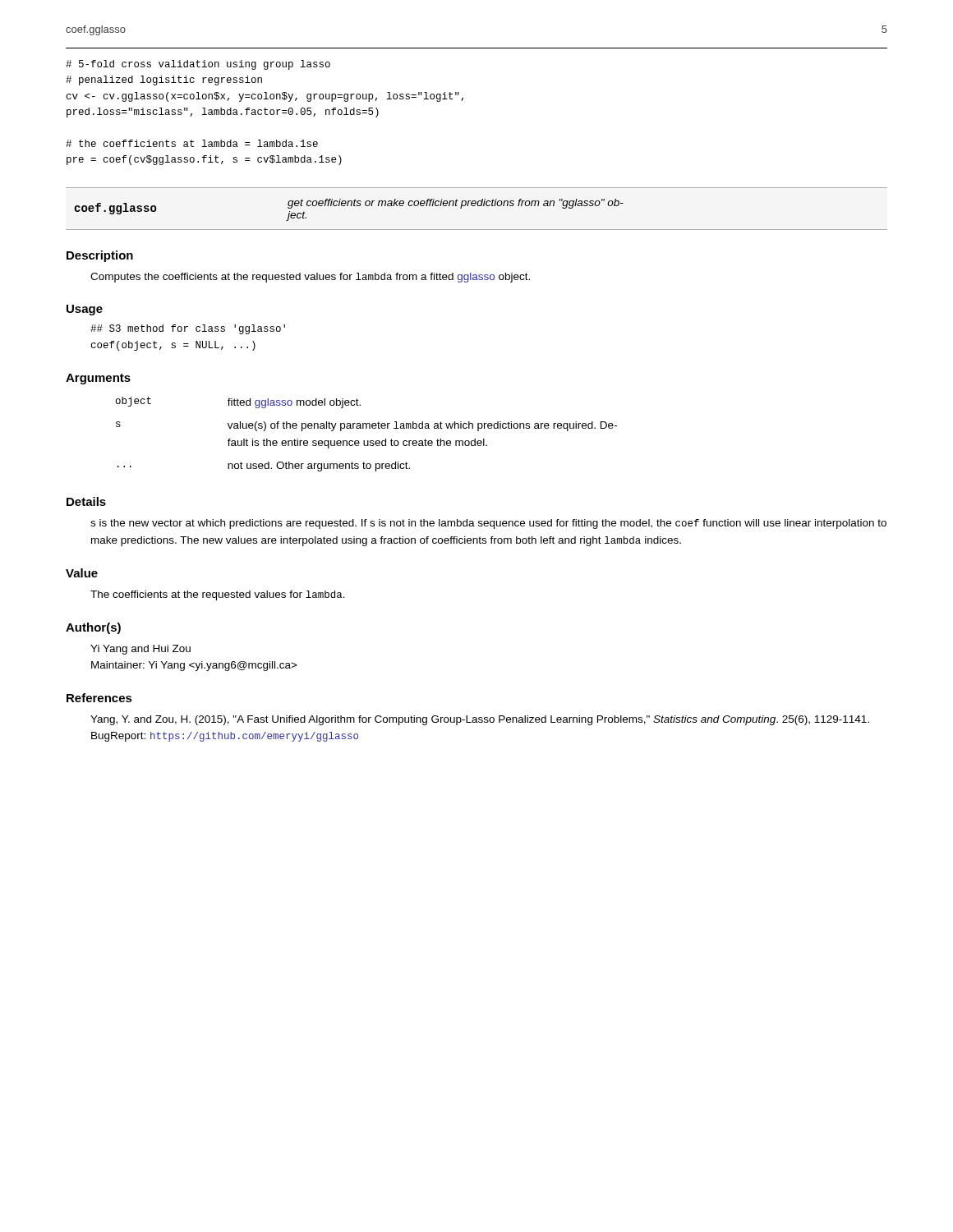Locate the block of text that opens with "5-fold cross validation"
Screen dimensions: 1232x953
coord(198,65)
